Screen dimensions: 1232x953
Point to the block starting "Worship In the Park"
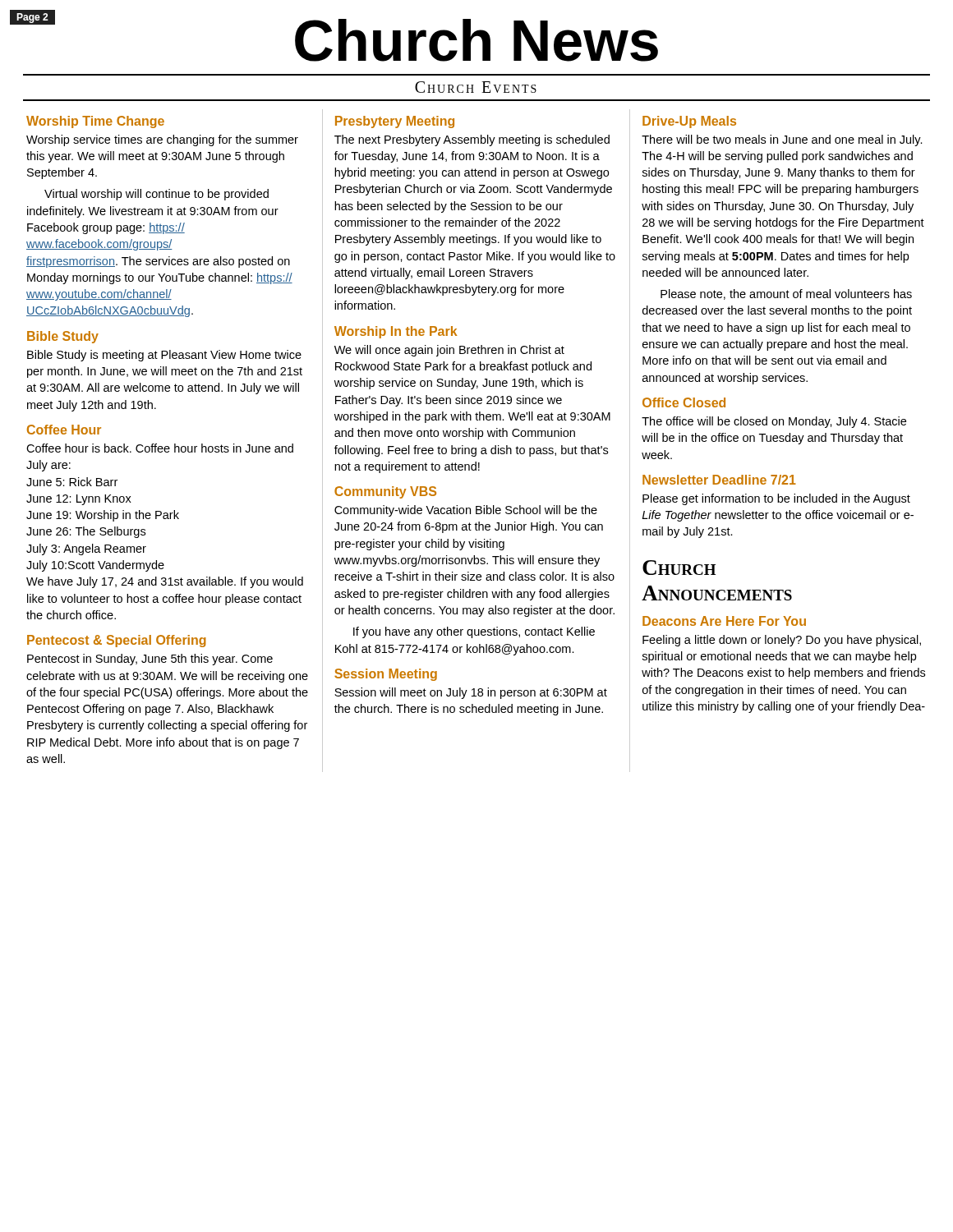[x=396, y=331]
